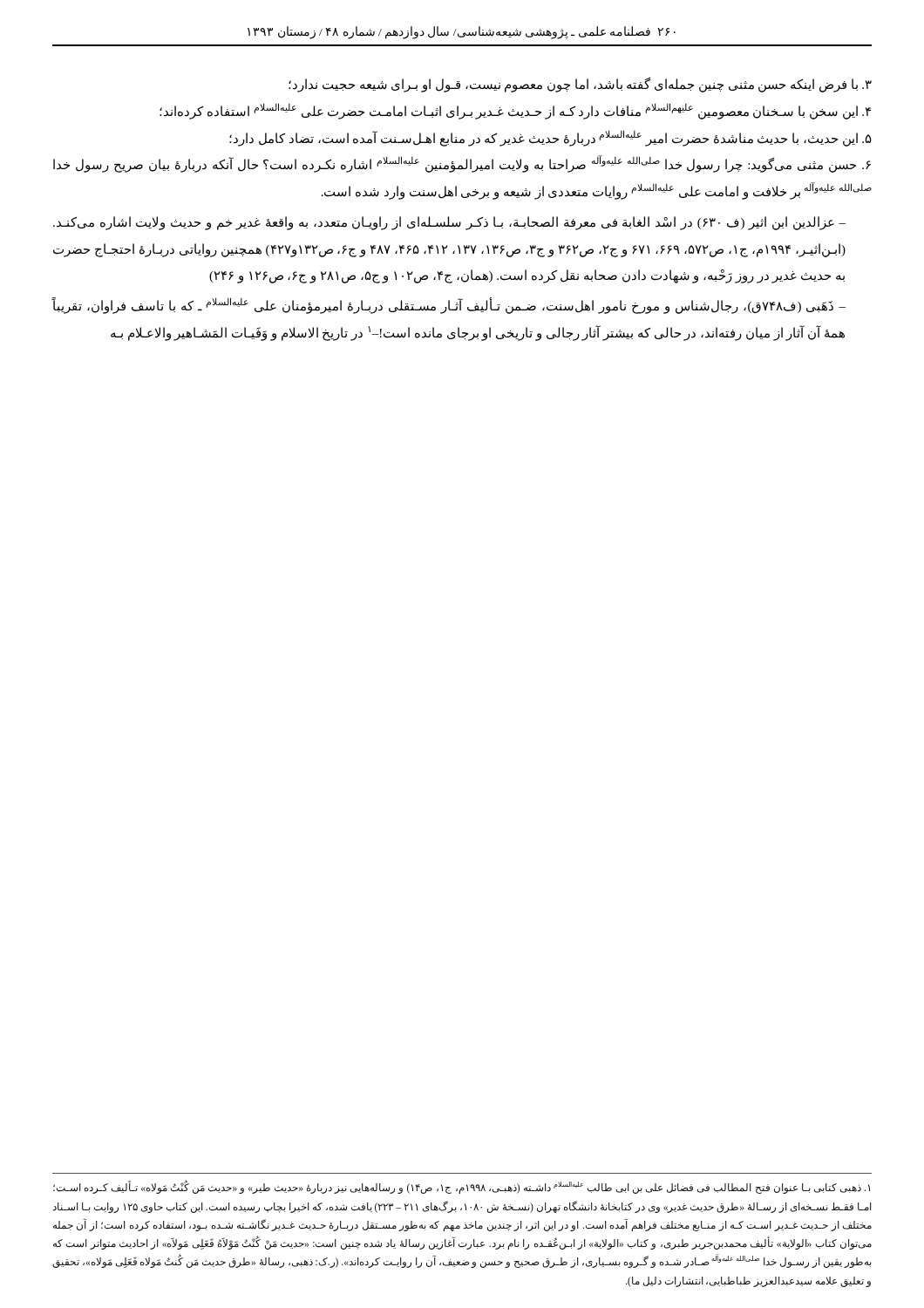
Task: Locate the block of text that opens with "ذهبی کتابی بـا عنوان فتح المطالب"
Action: pos(462,1235)
